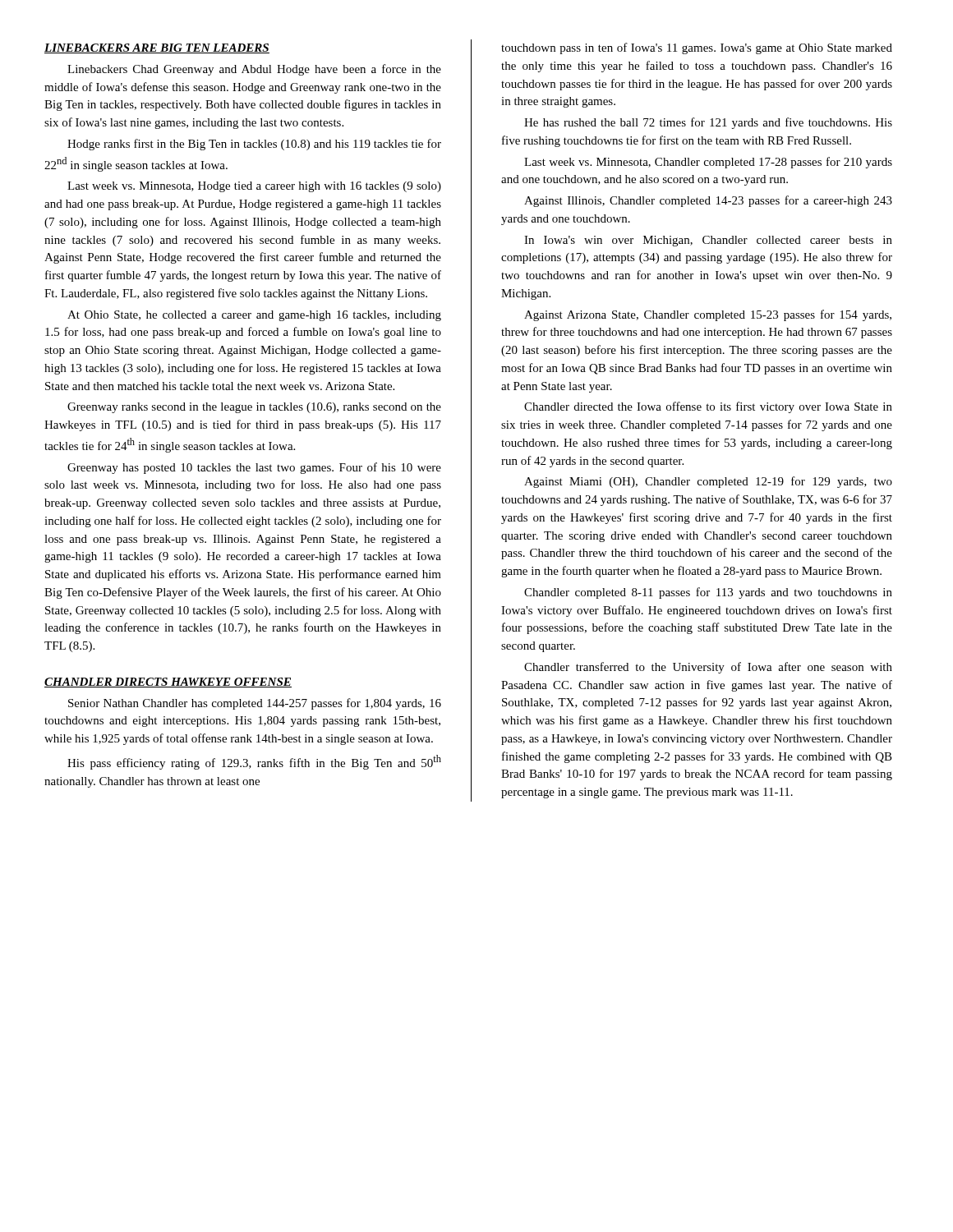
Task: Find the block on this page that starts "Chandler completed 8-11 passes for 113 yards and"
Action: tap(697, 619)
